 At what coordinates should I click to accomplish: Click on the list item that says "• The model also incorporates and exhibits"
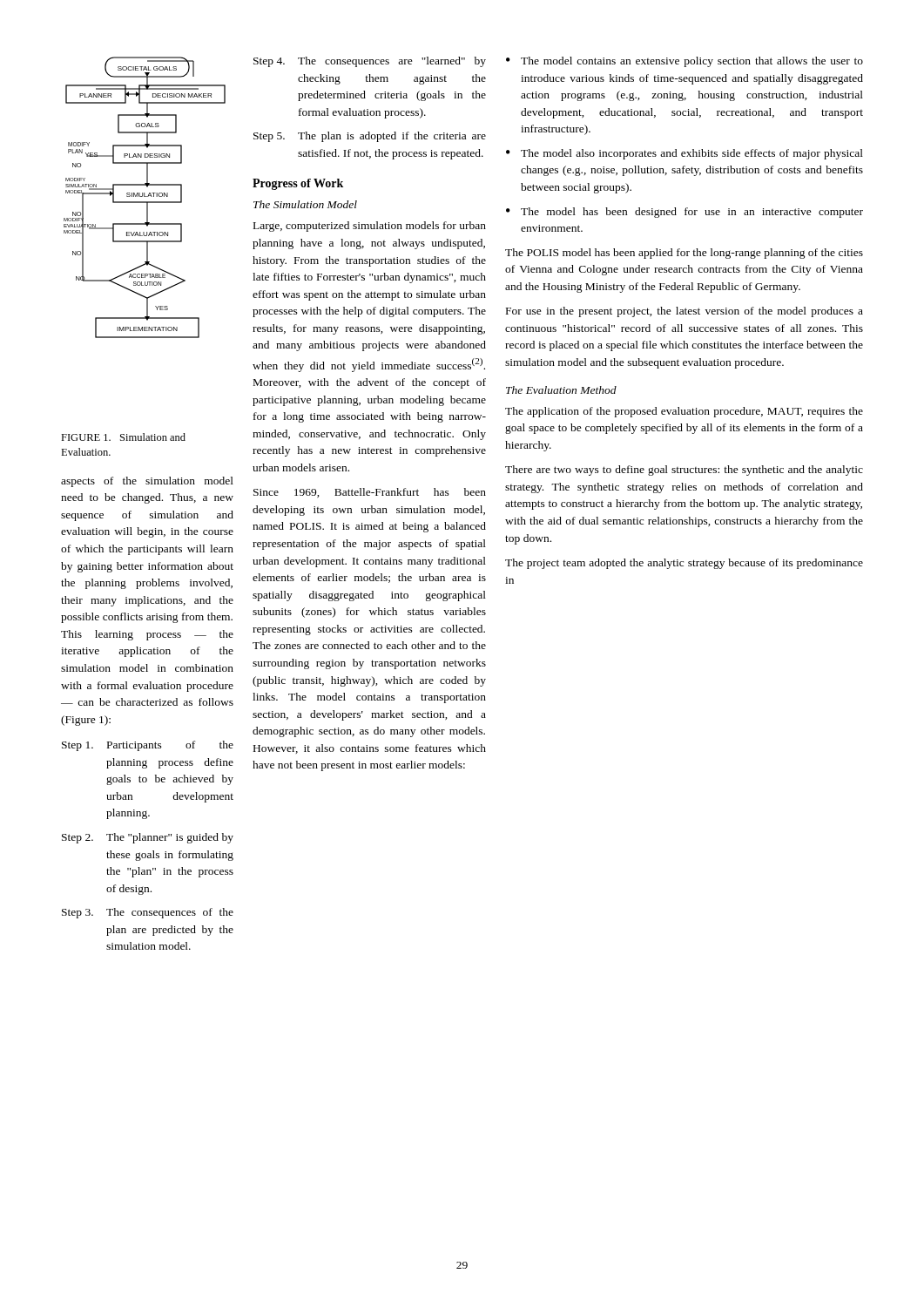(x=684, y=170)
